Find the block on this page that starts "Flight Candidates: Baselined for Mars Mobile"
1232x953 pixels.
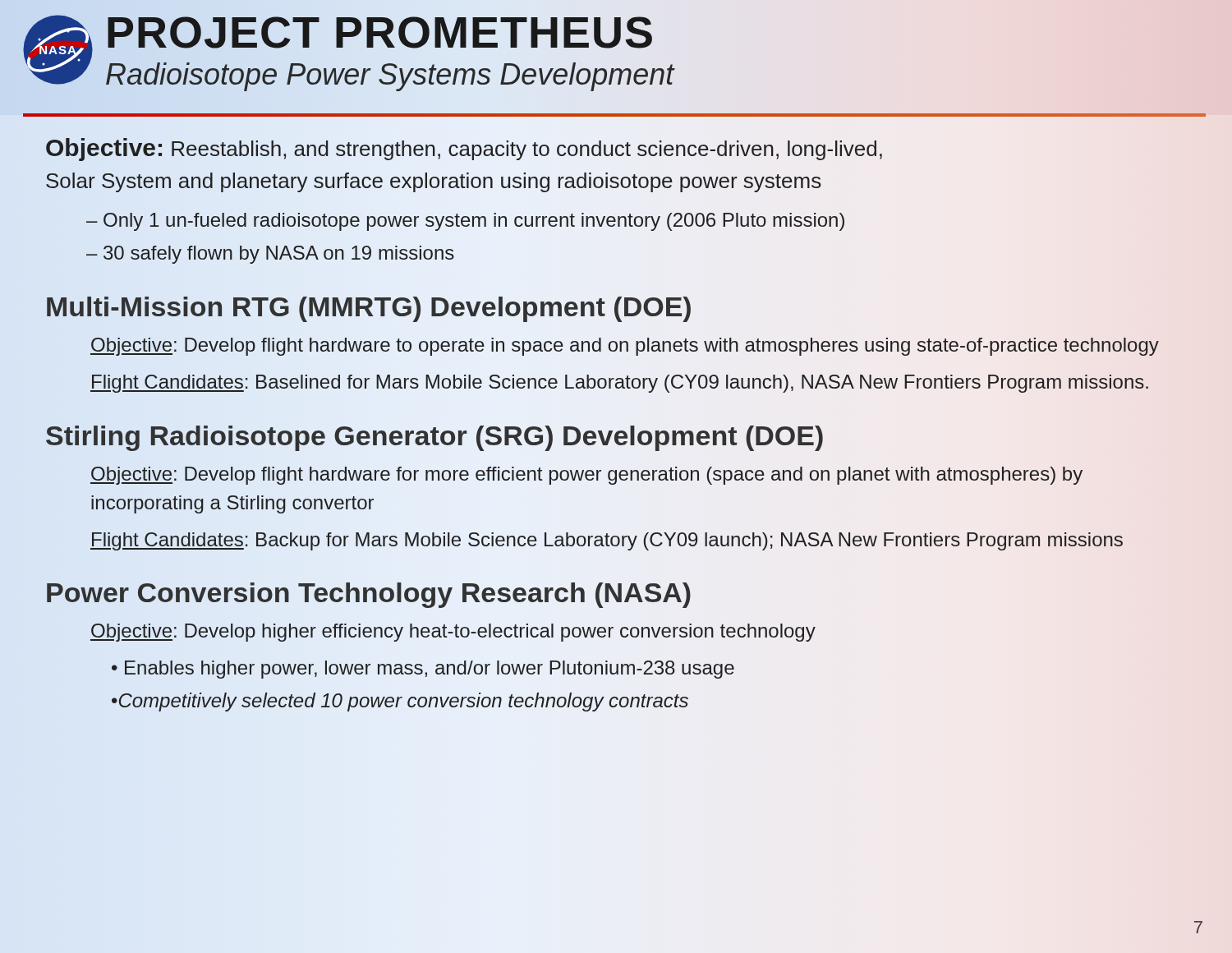[620, 382]
